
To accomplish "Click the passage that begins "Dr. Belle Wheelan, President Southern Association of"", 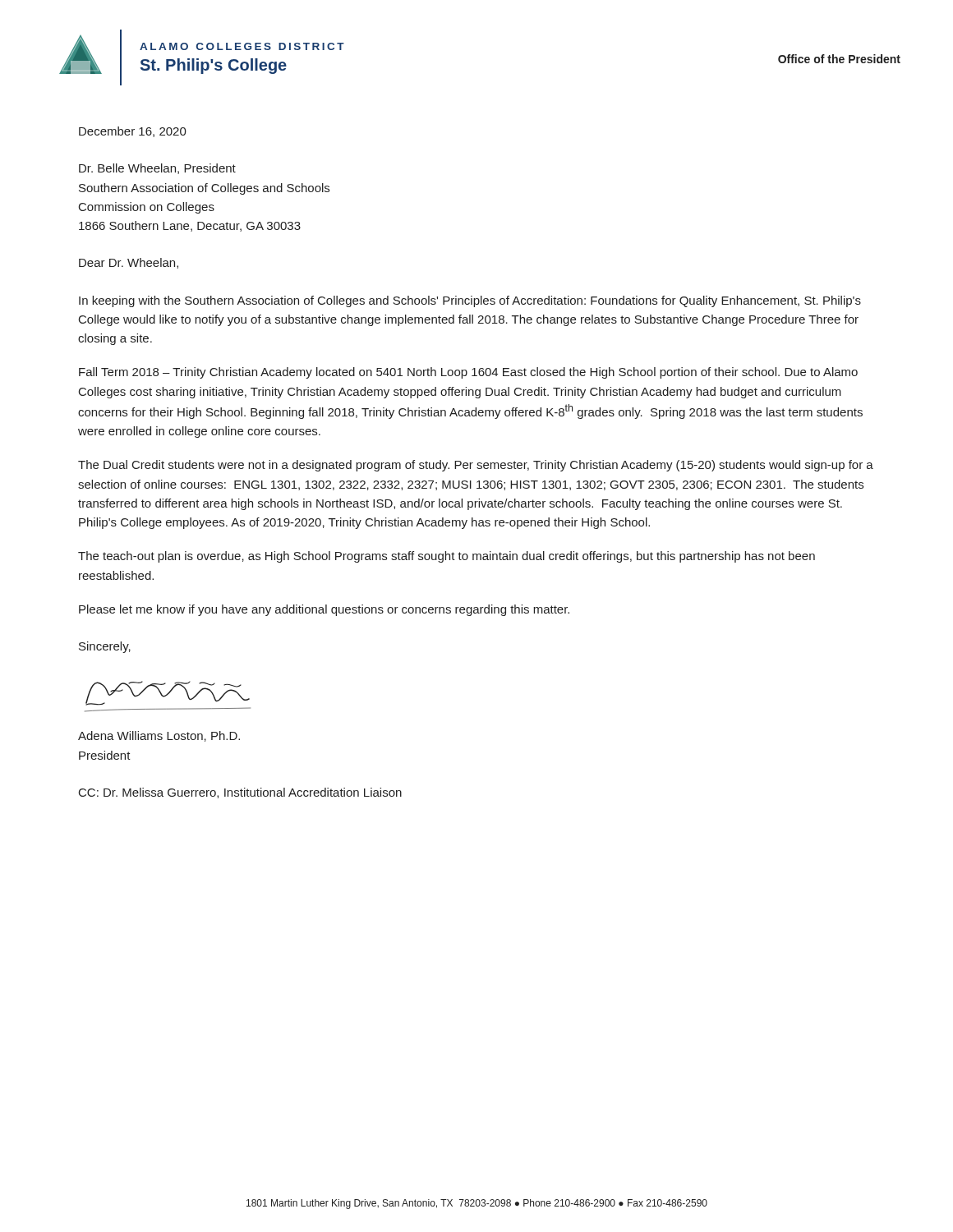I will click(157, 169).
